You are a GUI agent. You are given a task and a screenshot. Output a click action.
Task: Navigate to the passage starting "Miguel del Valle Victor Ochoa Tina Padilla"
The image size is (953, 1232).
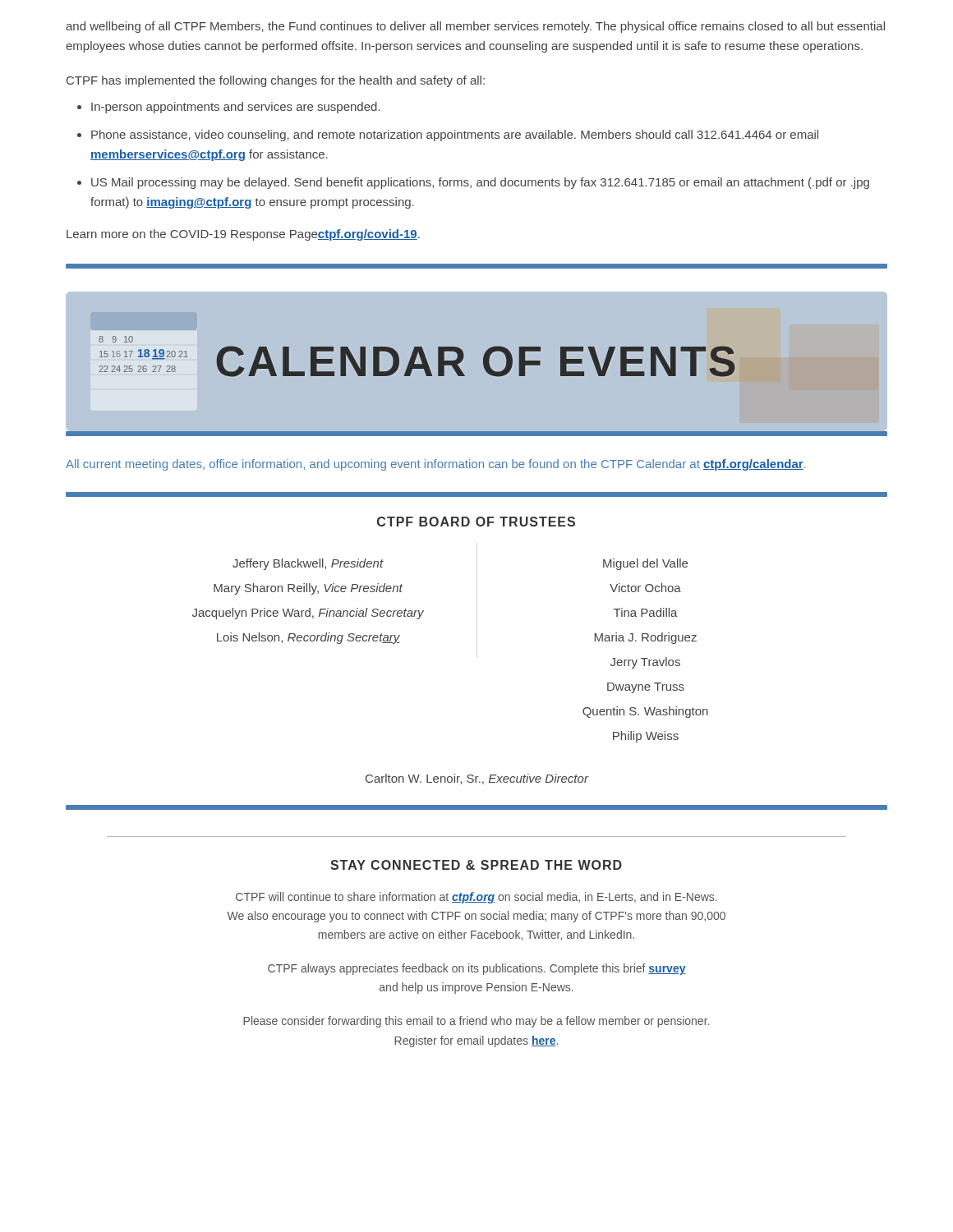pos(645,649)
